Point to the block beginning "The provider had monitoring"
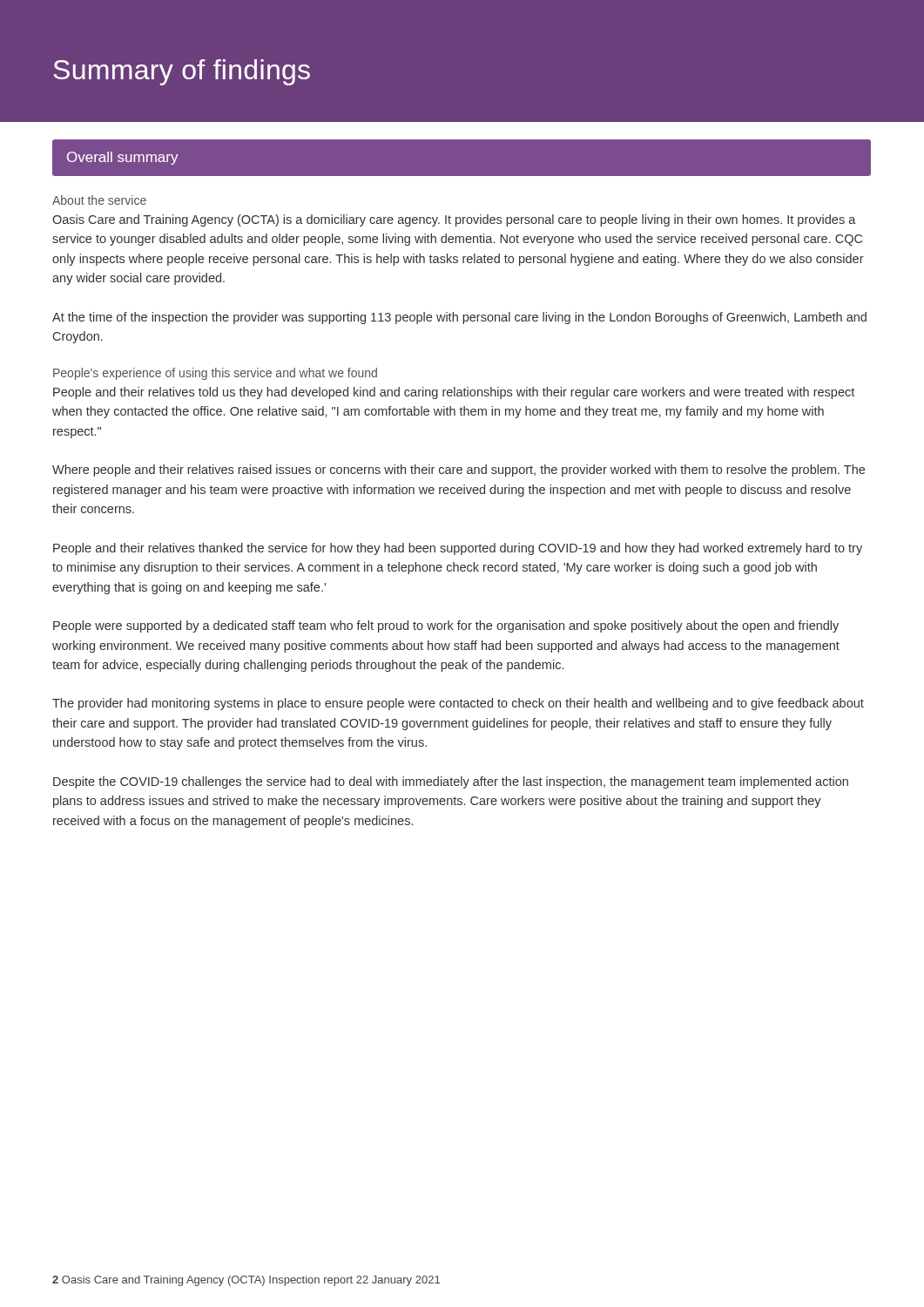The height and width of the screenshot is (1307, 924). 462,723
